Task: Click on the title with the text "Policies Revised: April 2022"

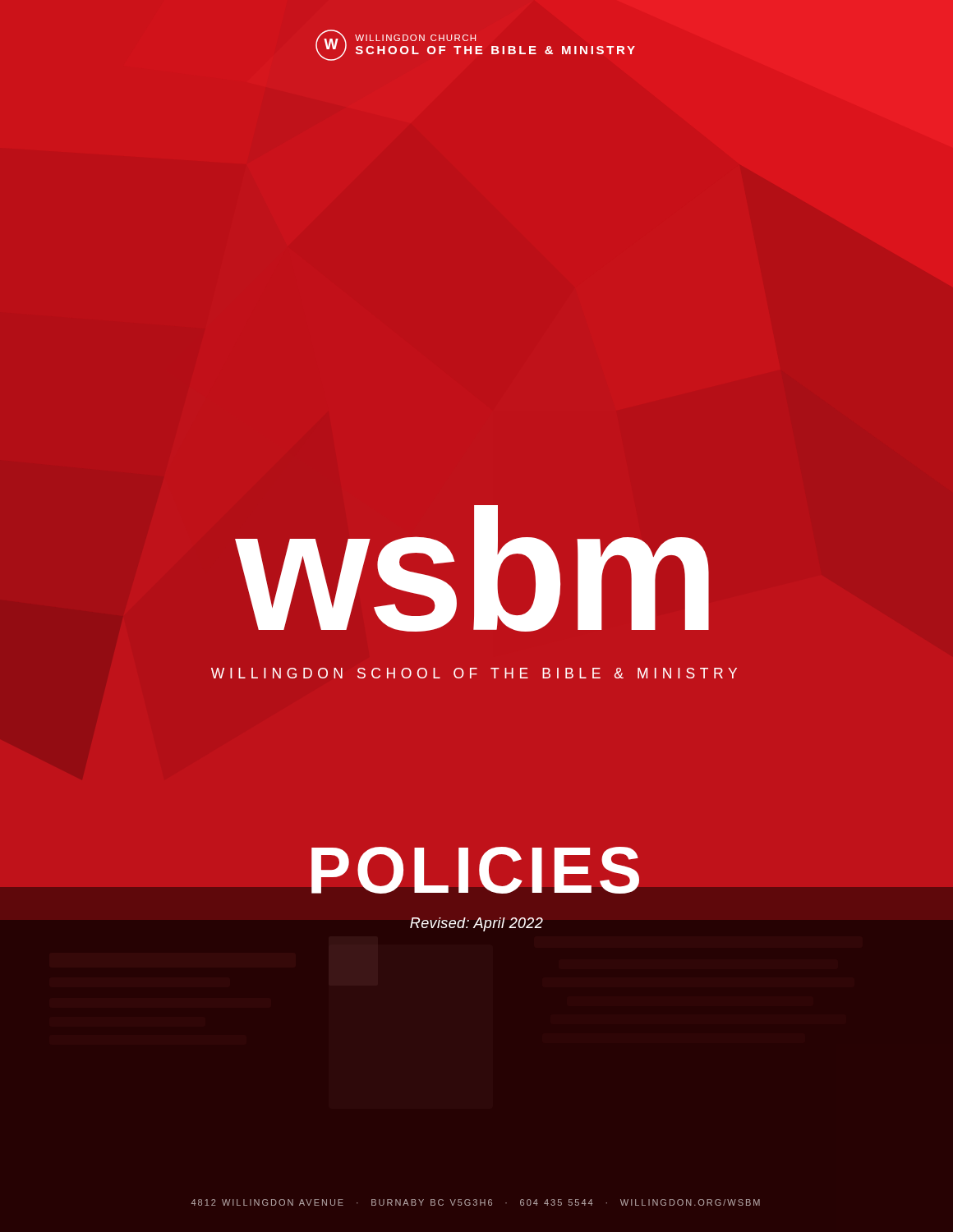Action: [476, 885]
